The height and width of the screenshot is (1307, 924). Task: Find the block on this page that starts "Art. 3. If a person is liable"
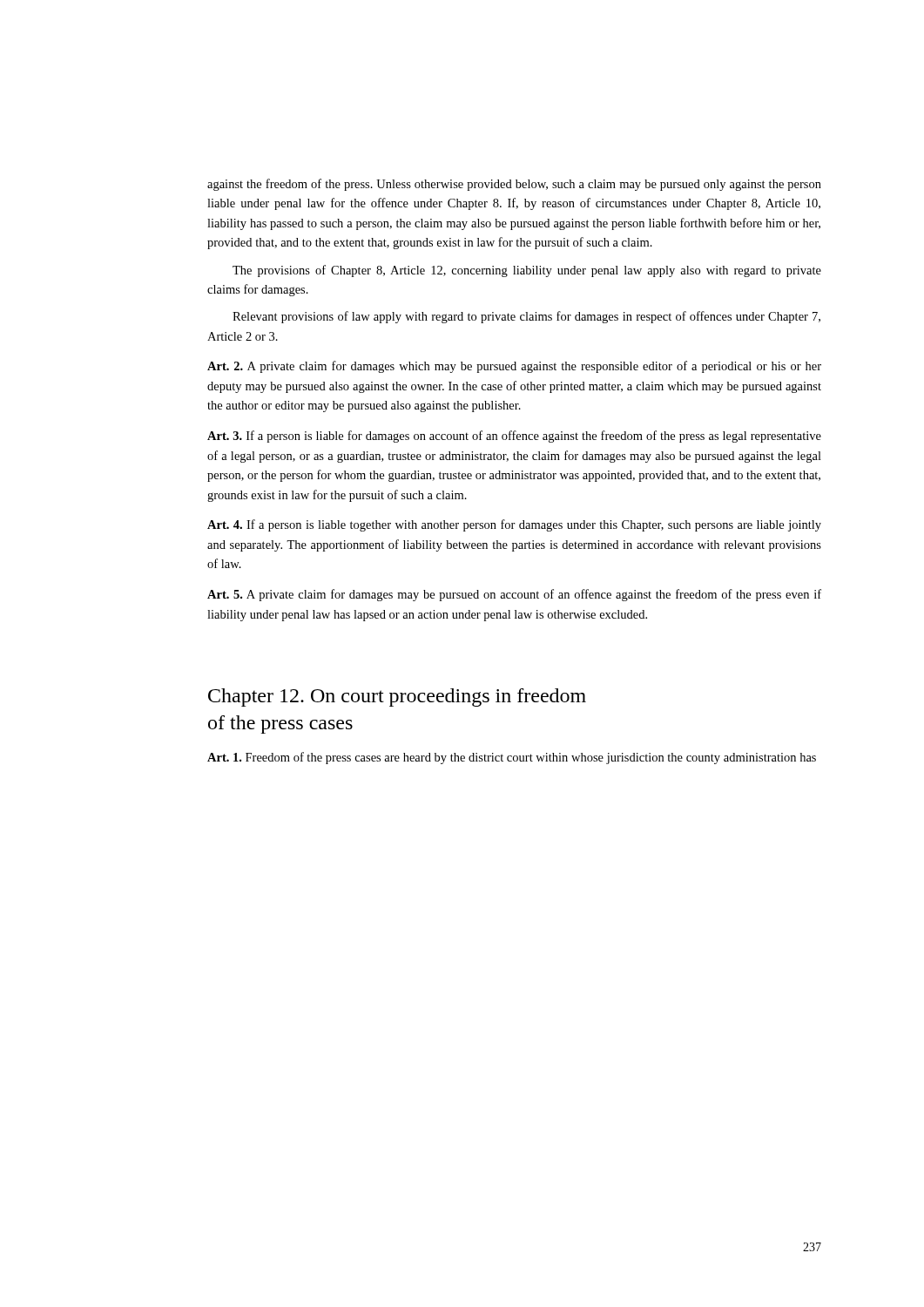pos(514,465)
